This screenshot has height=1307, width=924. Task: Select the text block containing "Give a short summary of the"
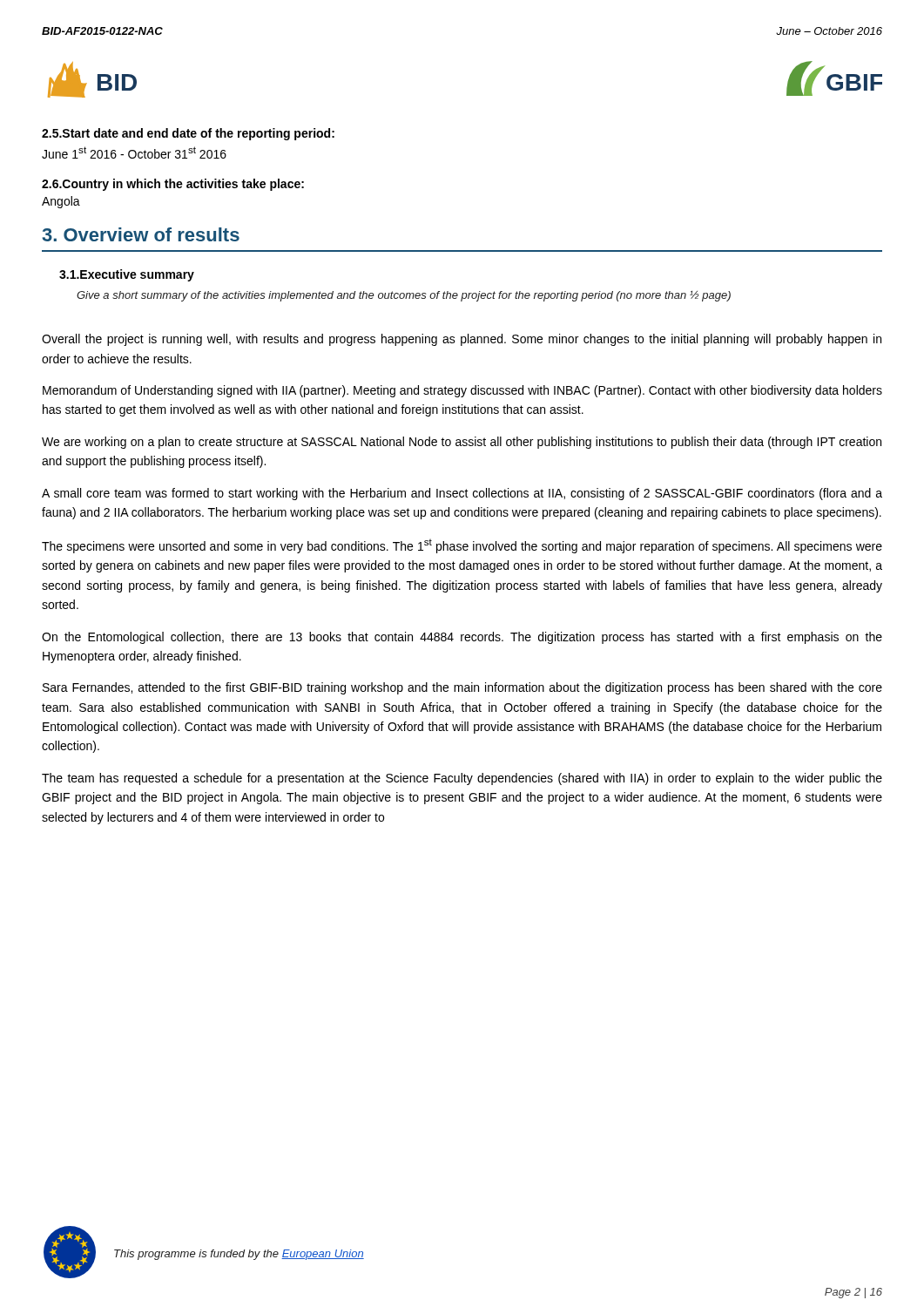[404, 295]
